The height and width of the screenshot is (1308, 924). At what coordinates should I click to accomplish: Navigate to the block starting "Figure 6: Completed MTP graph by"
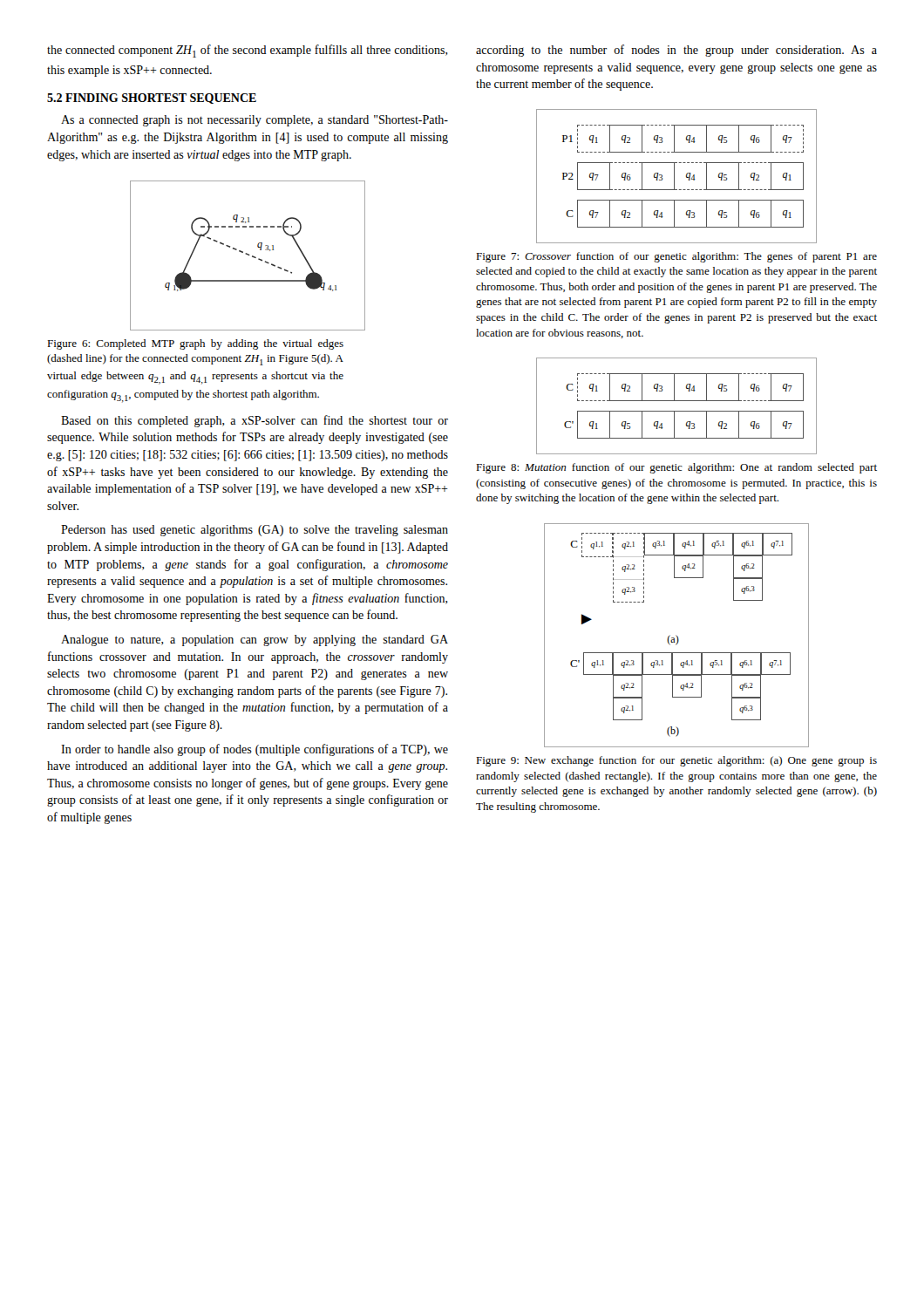click(x=195, y=370)
